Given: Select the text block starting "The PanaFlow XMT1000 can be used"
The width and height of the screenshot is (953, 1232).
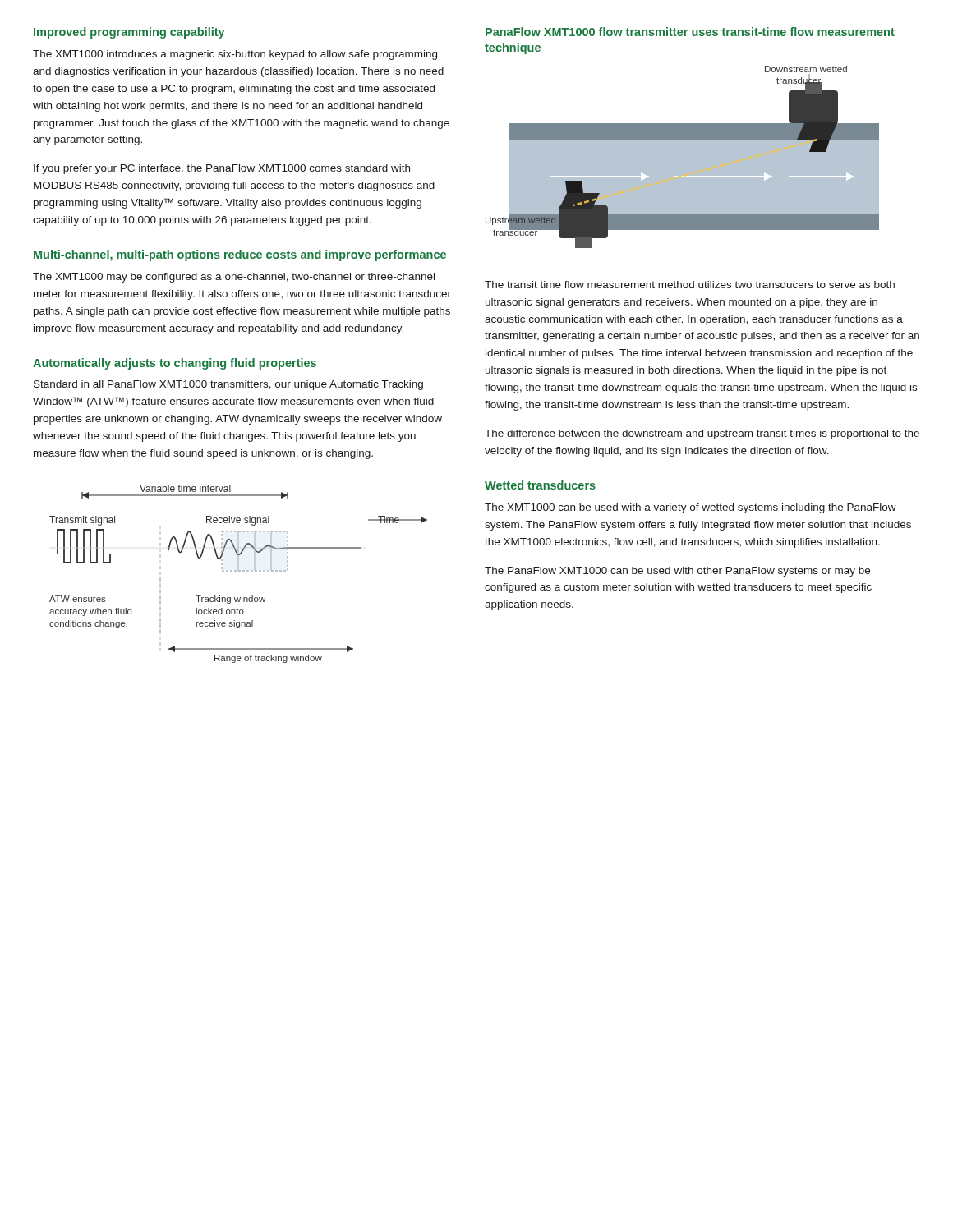Looking at the screenshot, I should coord(678,587).
